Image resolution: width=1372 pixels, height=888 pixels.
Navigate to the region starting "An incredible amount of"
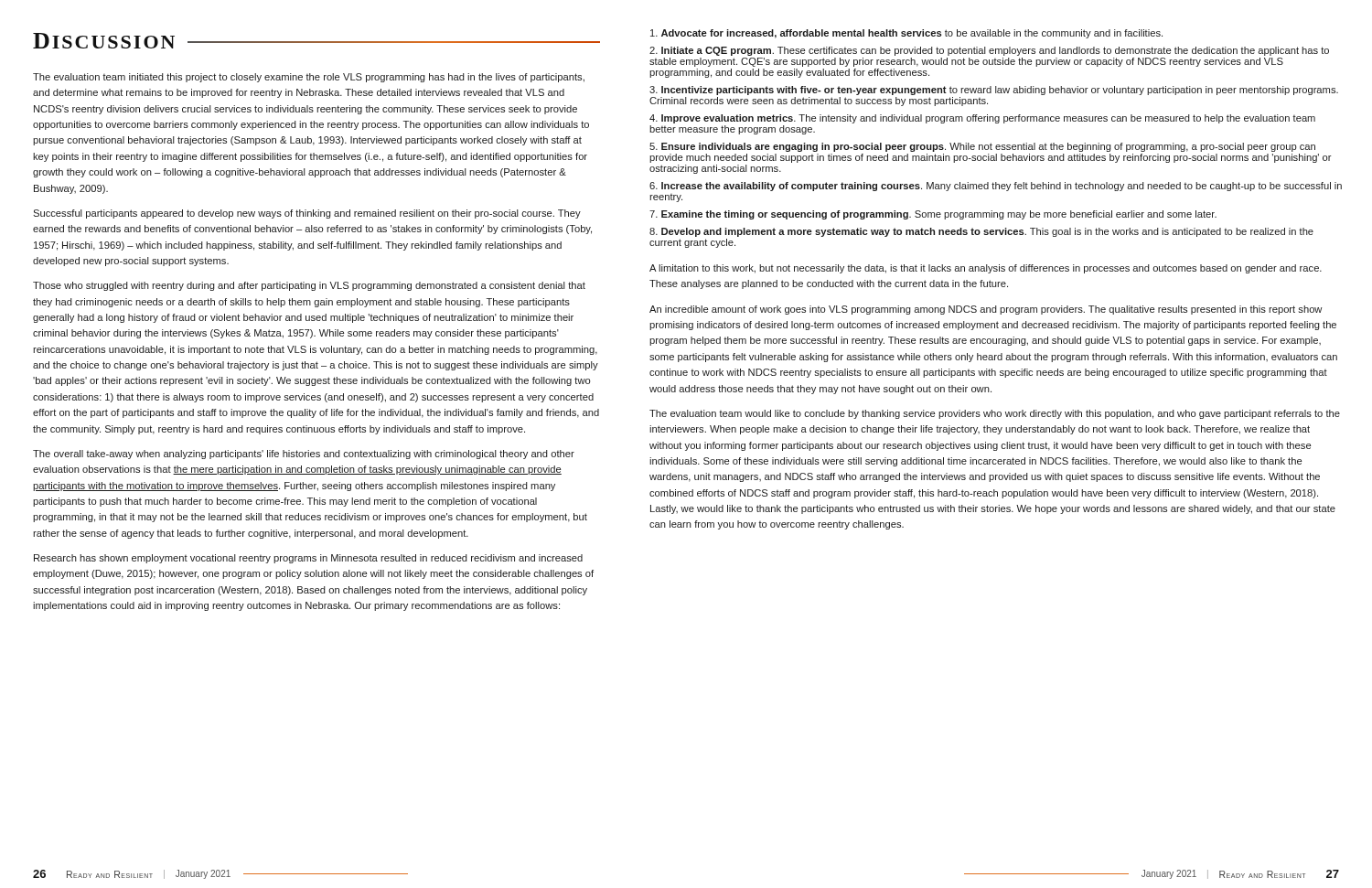click(x=997, y=349)
